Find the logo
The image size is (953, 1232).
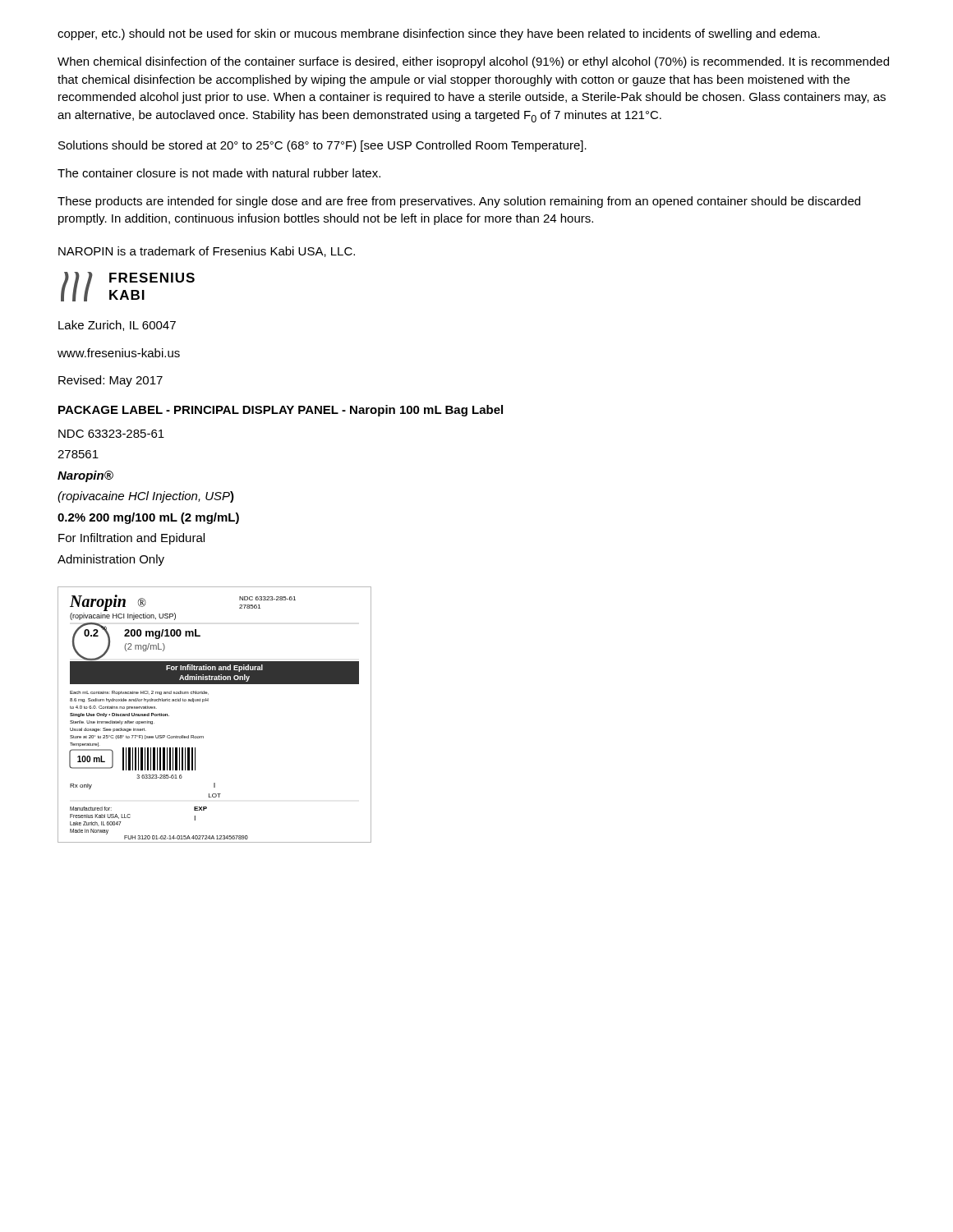coord(476,287)
